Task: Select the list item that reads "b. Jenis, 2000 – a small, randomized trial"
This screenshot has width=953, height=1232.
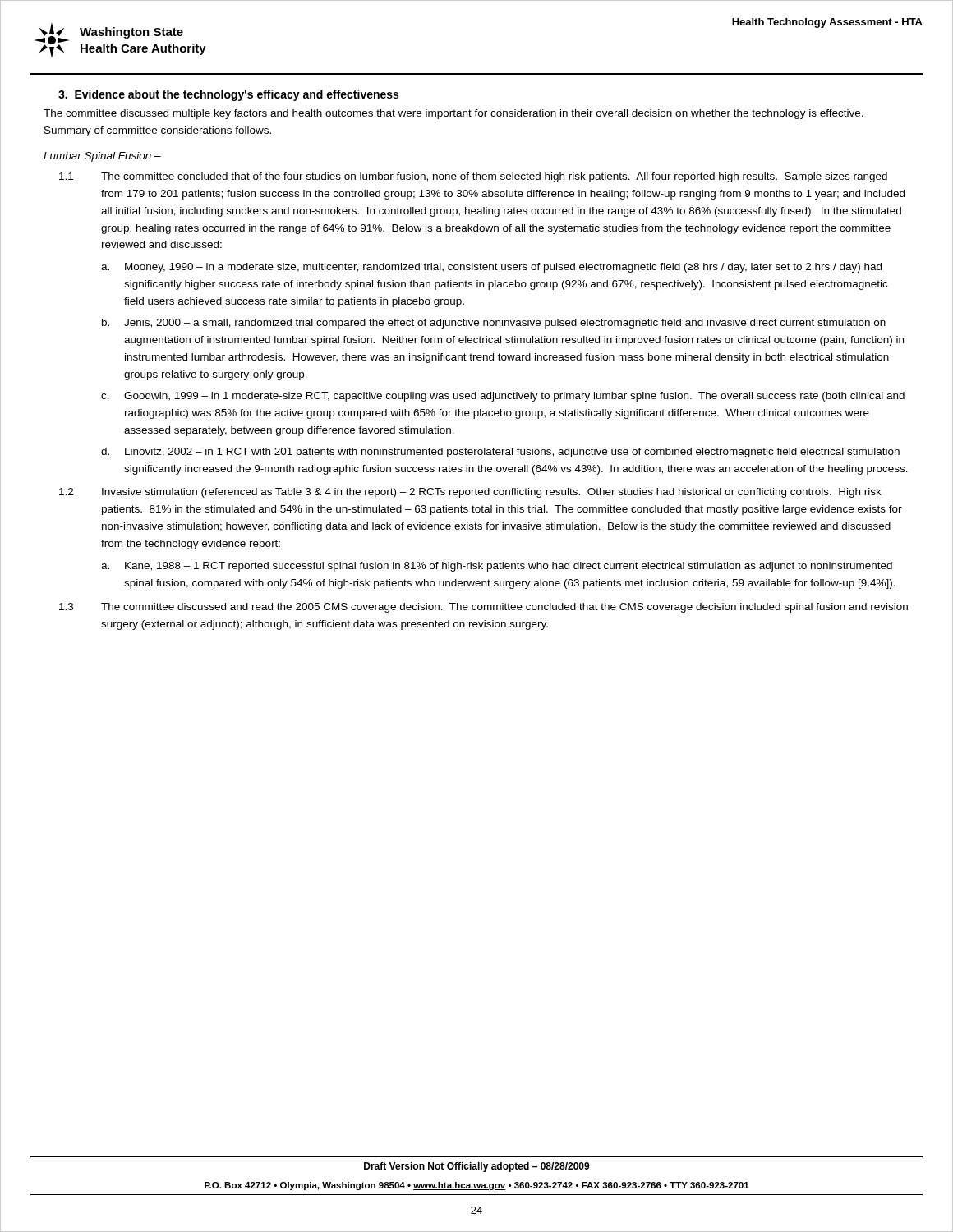Action: (x=505, y=349)
